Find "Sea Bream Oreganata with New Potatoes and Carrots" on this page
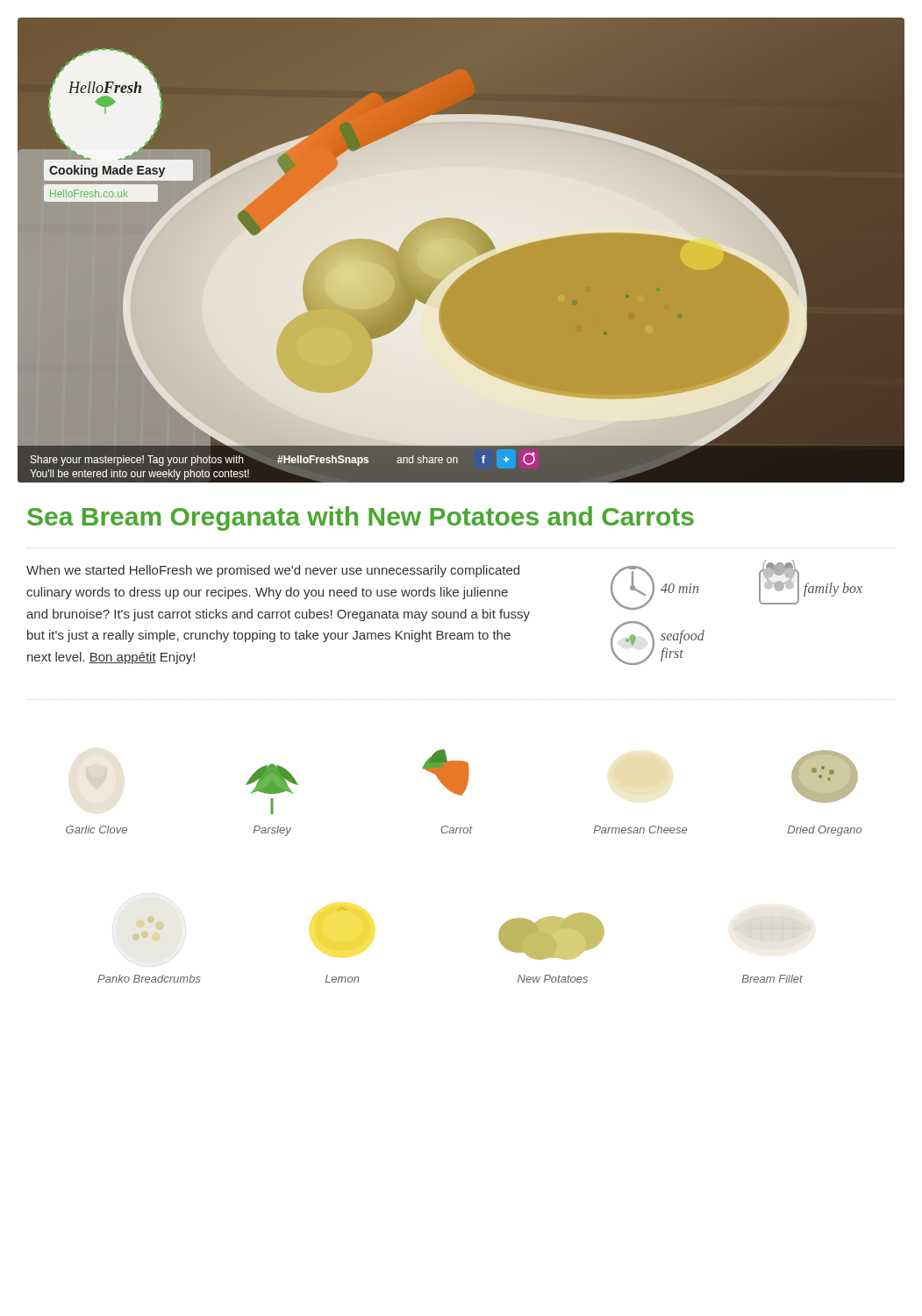This screenshot has height=1316, width=922. tap(361, 516)
